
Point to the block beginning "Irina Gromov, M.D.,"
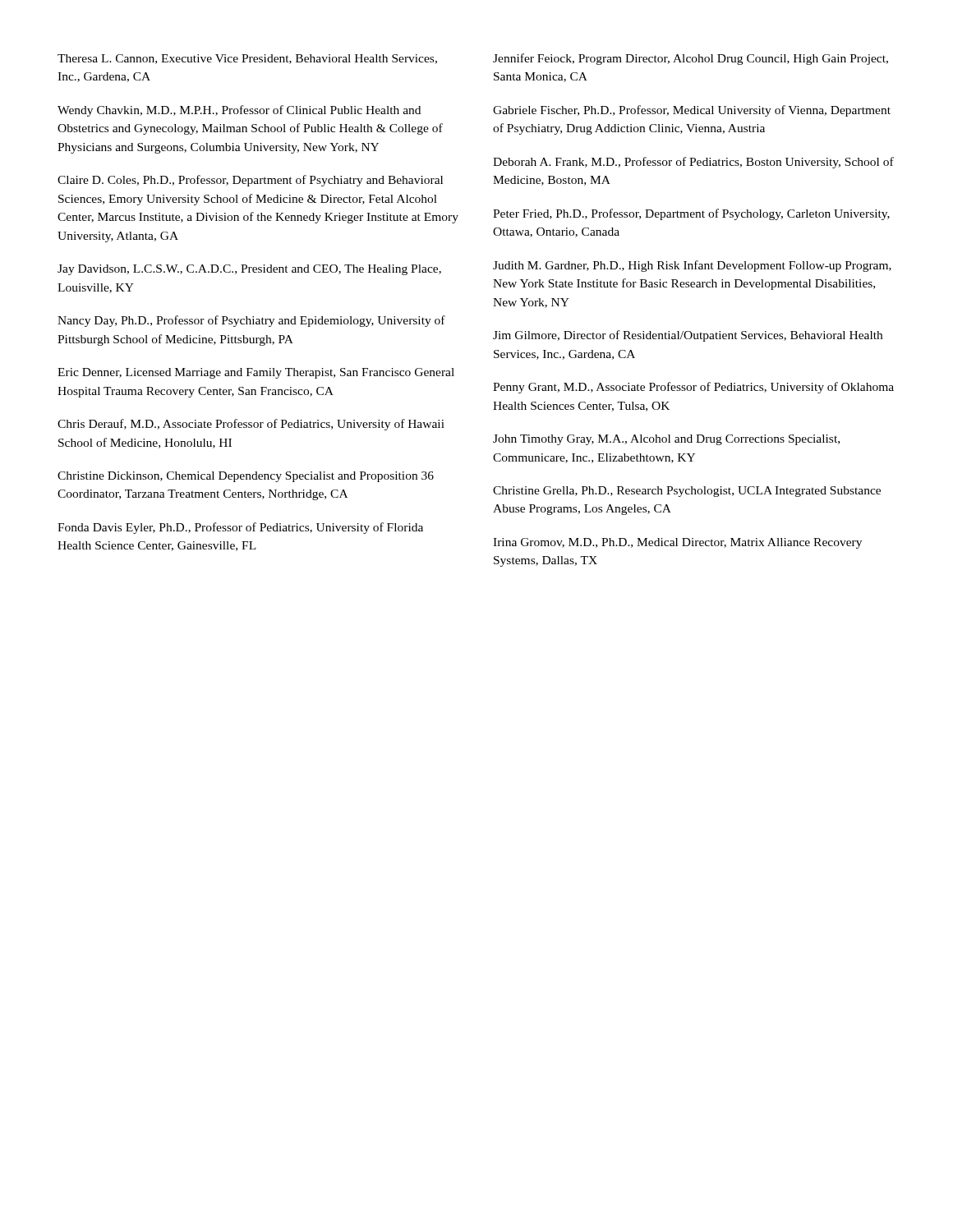[678, 551]
